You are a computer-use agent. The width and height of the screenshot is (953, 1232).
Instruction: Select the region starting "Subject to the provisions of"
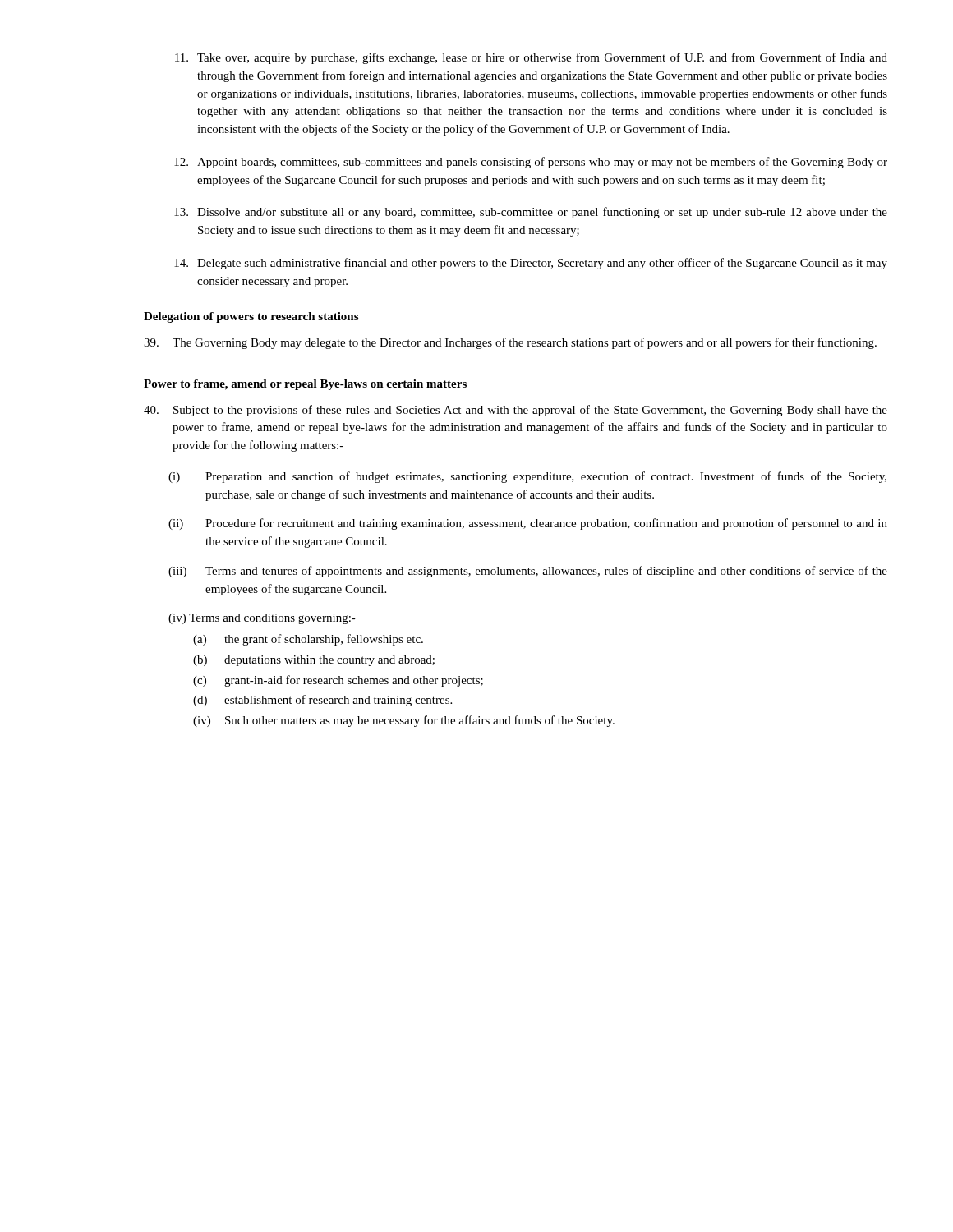516,428
